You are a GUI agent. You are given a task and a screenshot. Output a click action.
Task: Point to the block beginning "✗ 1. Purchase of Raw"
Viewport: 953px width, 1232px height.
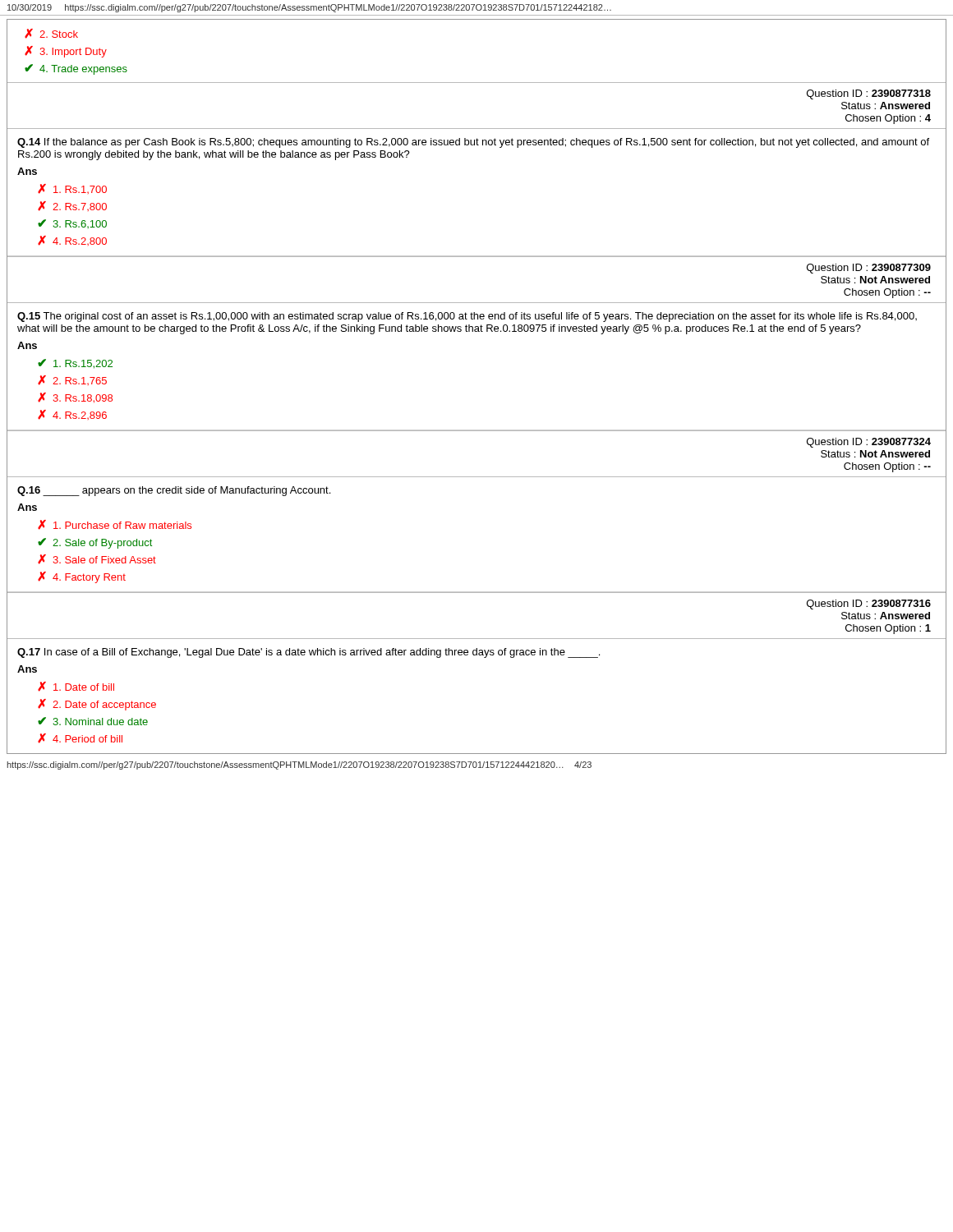(x=115, y=525)
